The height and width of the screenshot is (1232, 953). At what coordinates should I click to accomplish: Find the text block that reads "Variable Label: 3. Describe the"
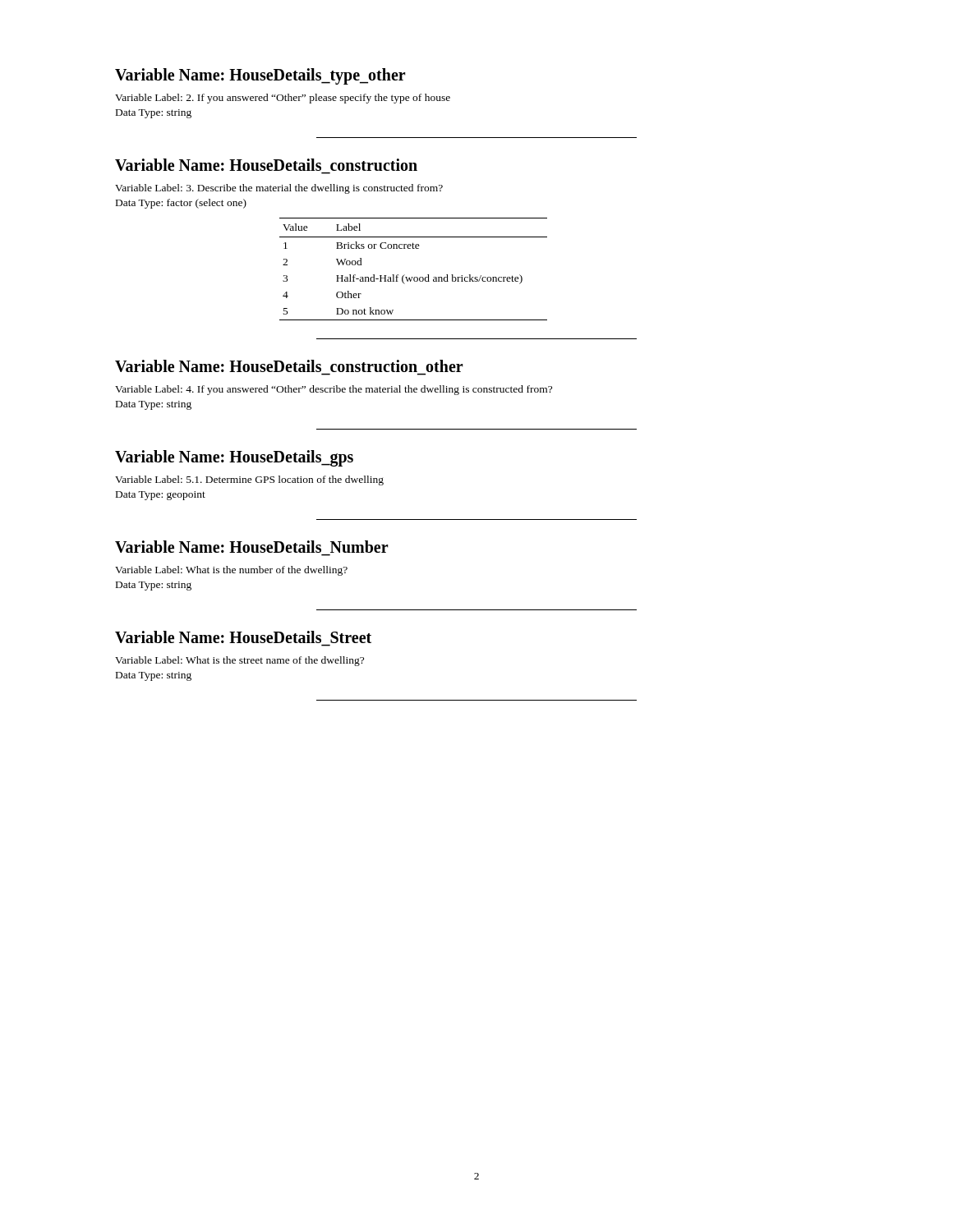pos(279,188)
